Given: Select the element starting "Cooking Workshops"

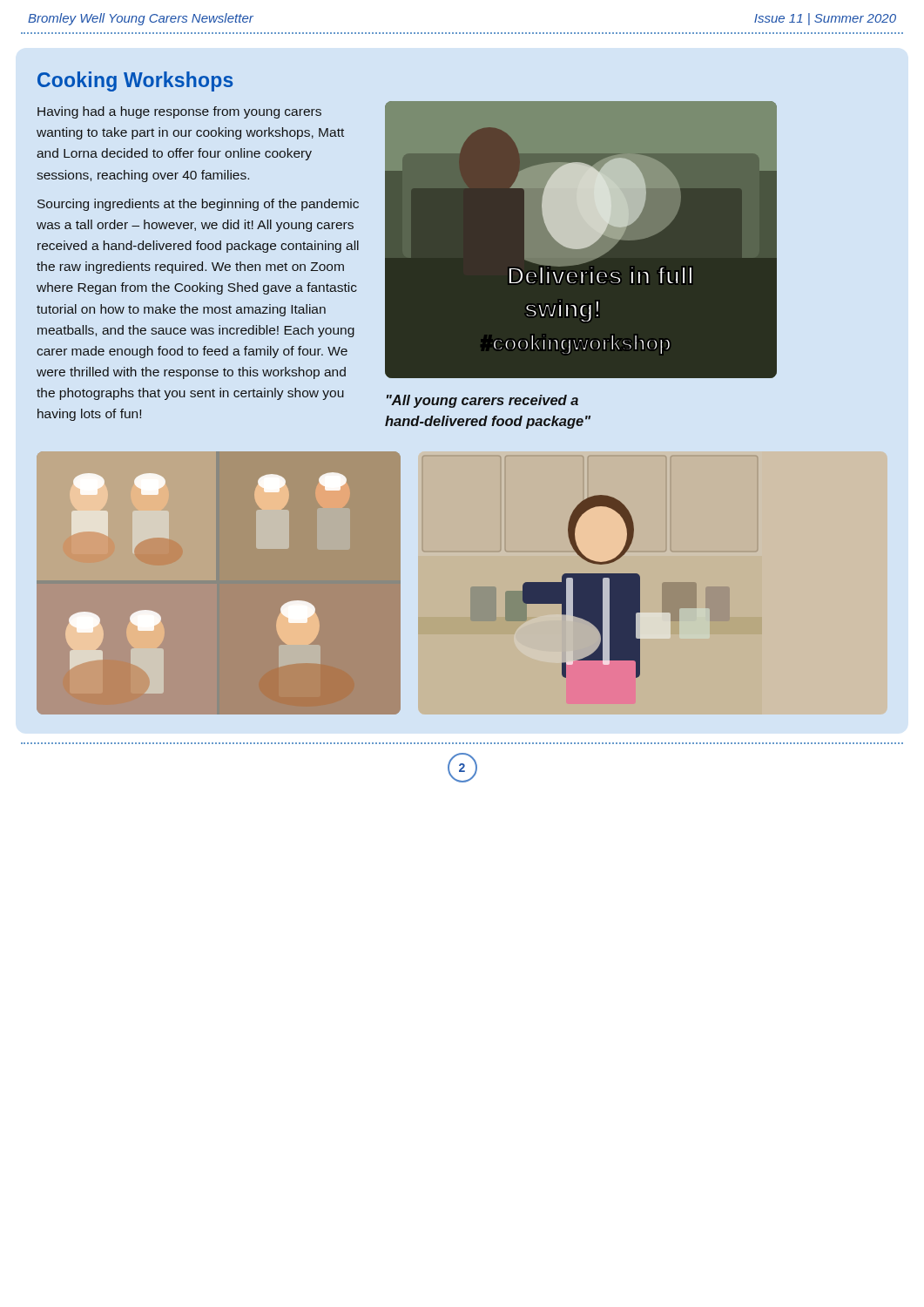Looking at the screenshot, I should pos(135,80).
